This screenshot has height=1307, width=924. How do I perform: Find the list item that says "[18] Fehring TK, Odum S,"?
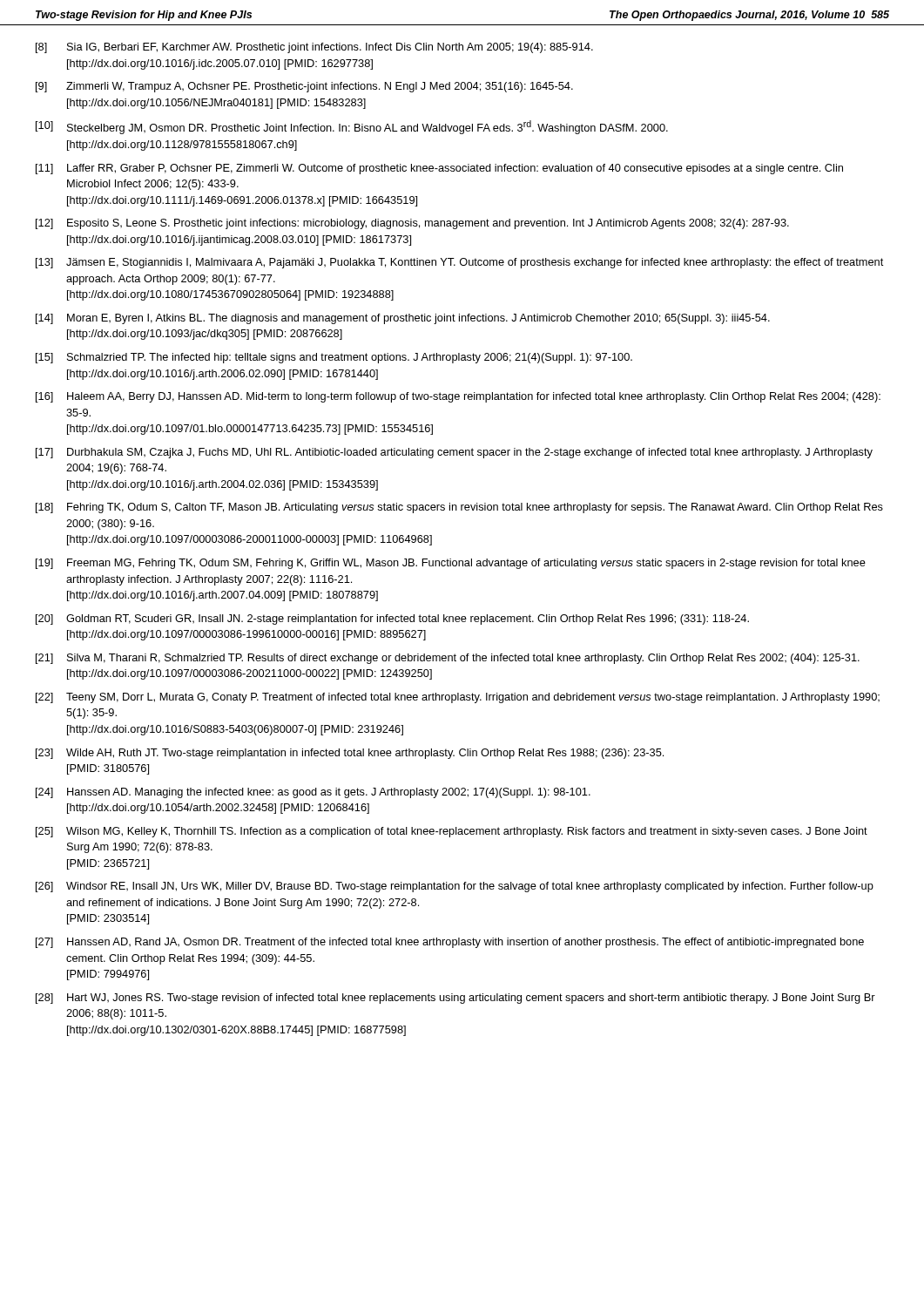[x=459, y=508]
